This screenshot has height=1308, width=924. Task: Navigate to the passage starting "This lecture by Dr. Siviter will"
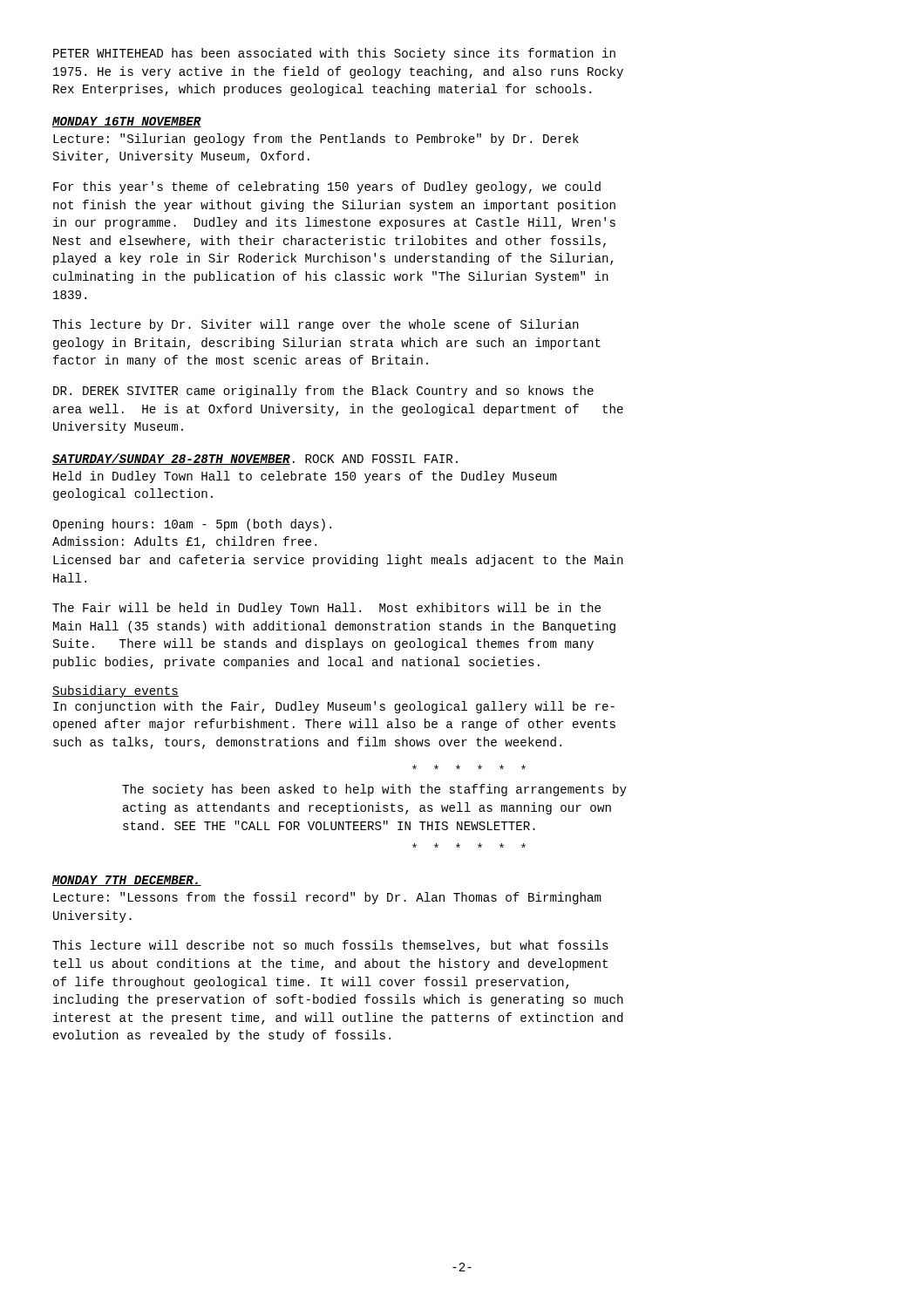pyautogui.click(x=327, y=343)
